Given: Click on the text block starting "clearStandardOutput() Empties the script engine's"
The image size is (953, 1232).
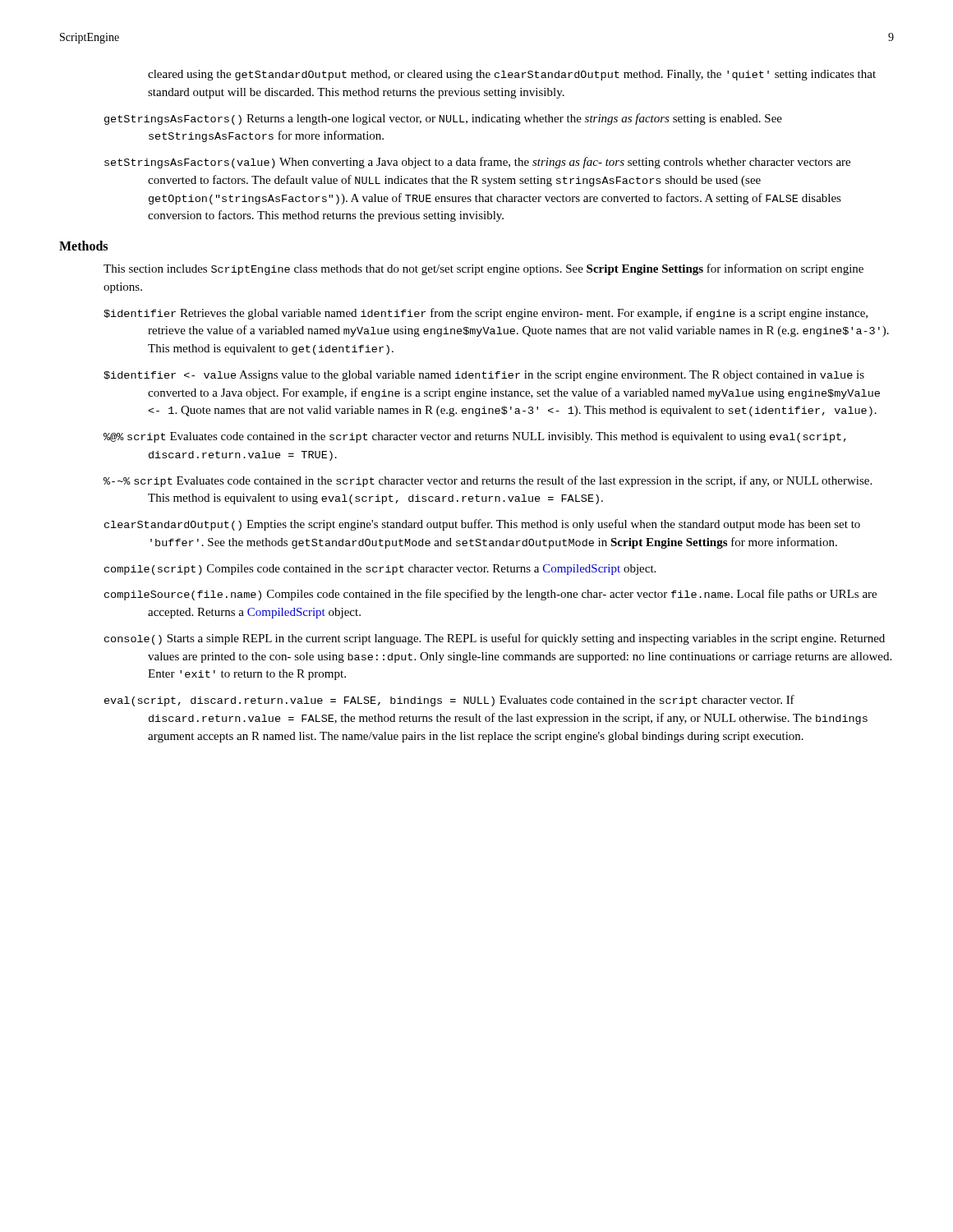Looking at the screenshot, I should (x=499, y=534).
